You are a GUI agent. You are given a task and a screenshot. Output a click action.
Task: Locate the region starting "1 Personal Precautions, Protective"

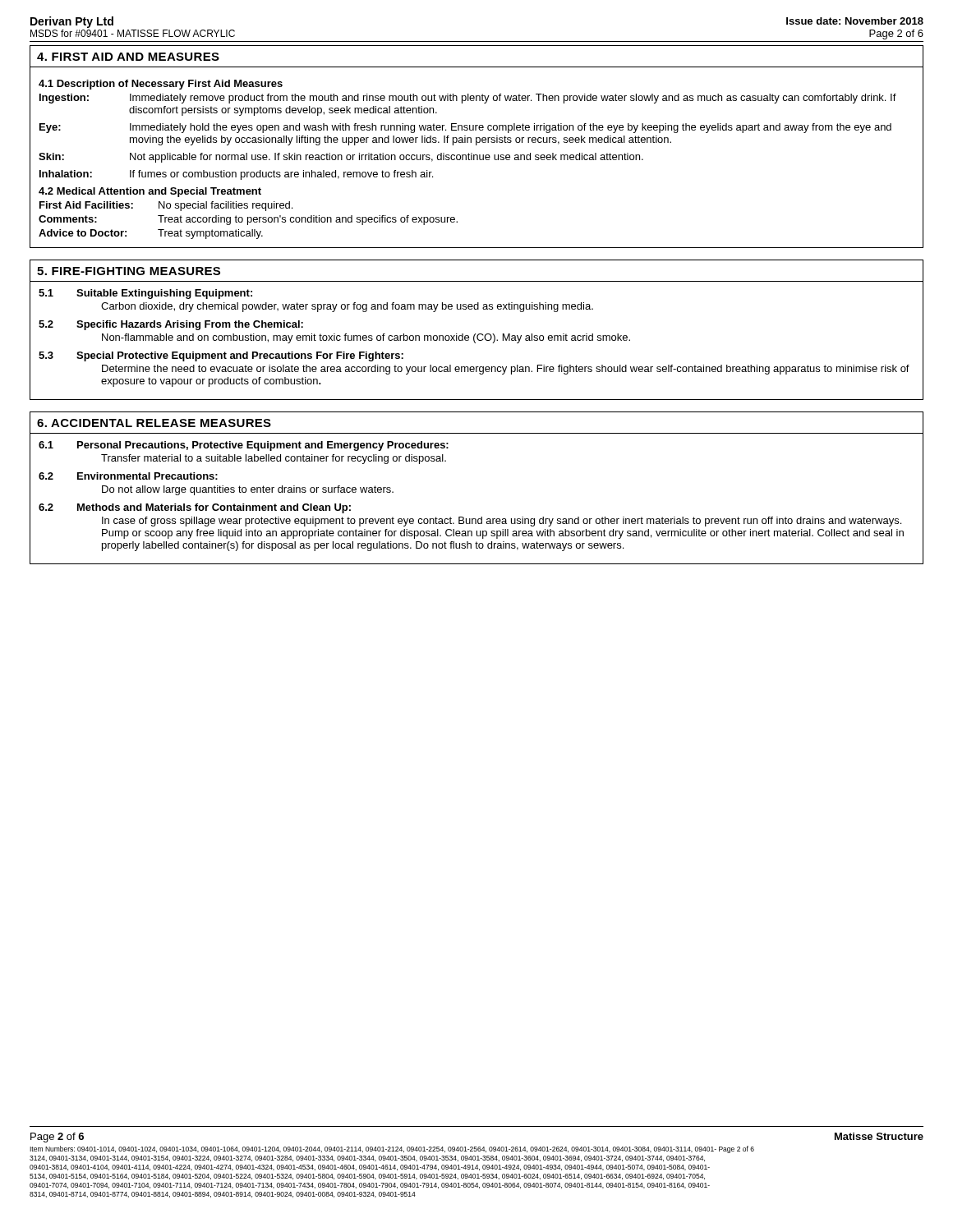point(244,446)
